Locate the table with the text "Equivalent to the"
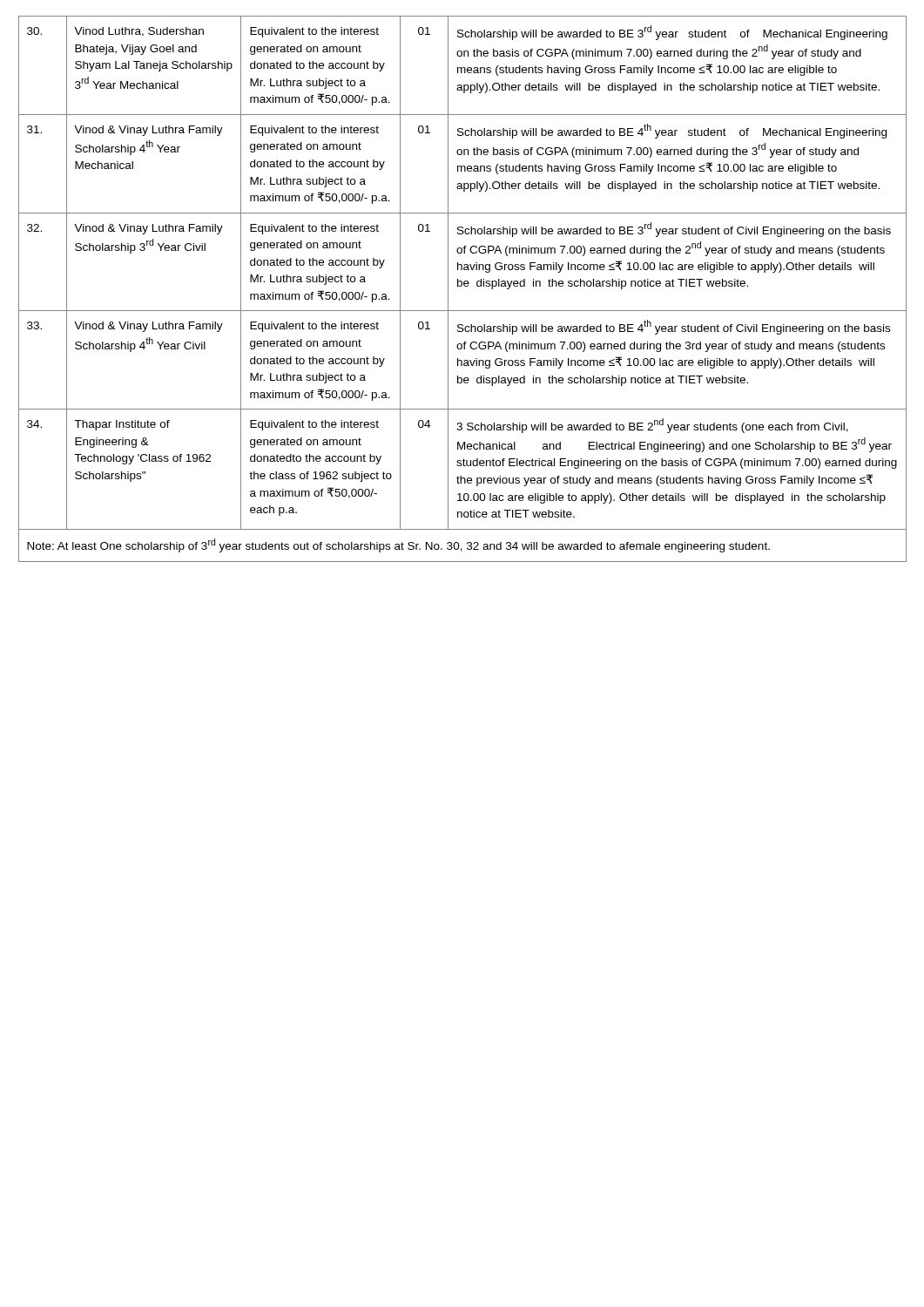Viewport: 924px width, 1307px height. pos(462,289)
